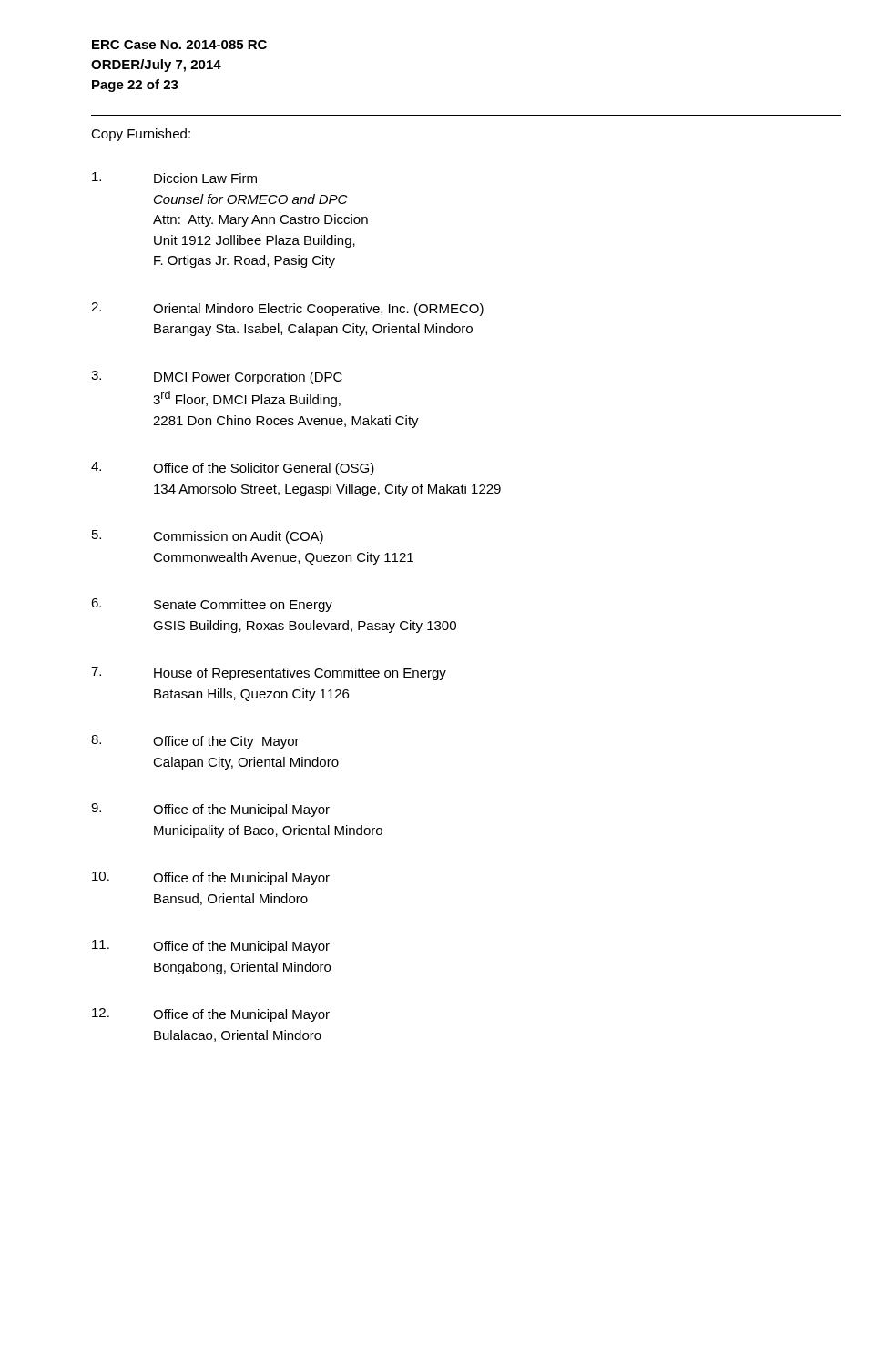Point to the text block starting "2. Oriental Mindoro Electric Cooperative, Inc. (ORMECO)"
The width and height of the screenshot is (896, 1366).
point(287,319)
